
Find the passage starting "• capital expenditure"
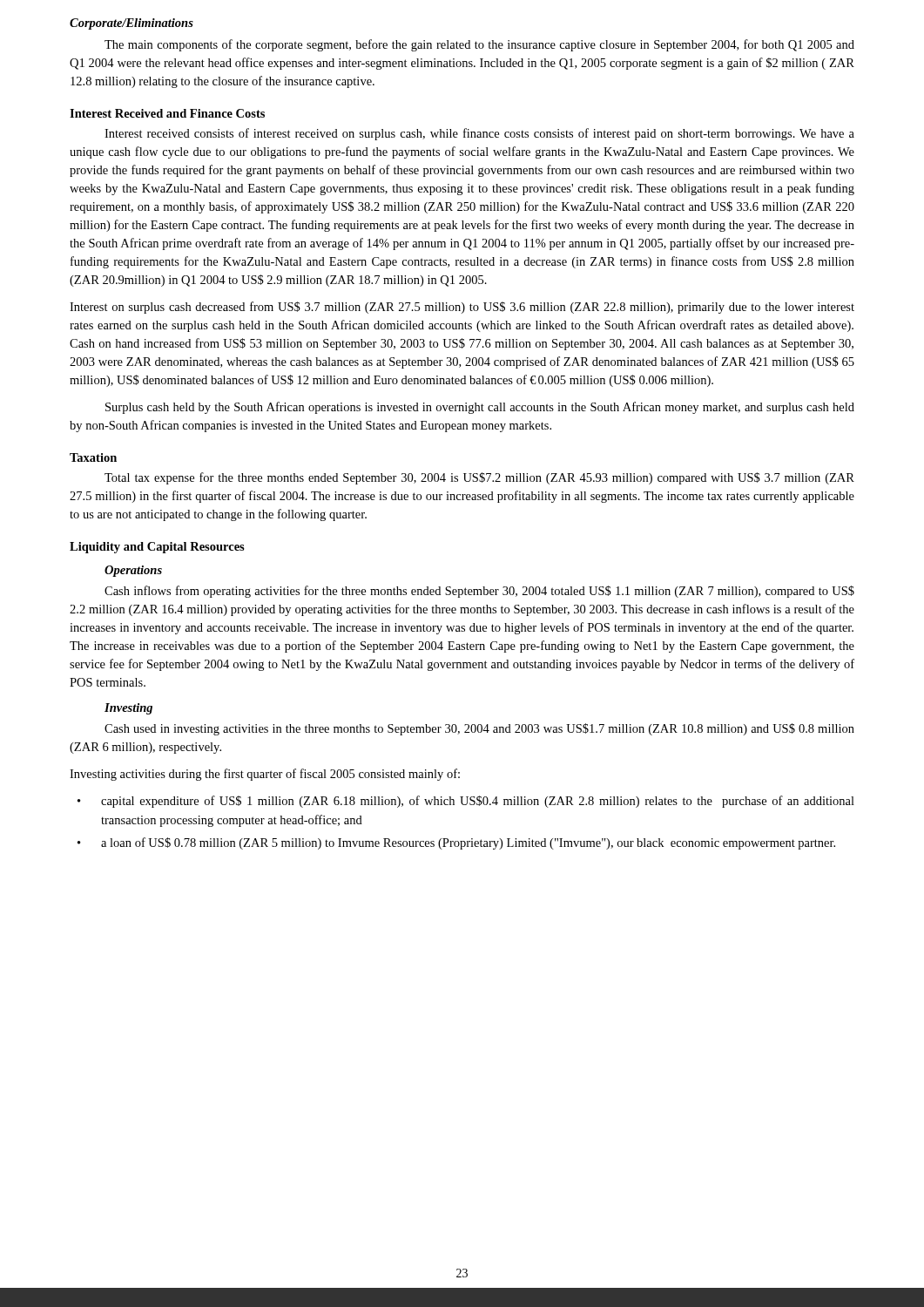462,811
